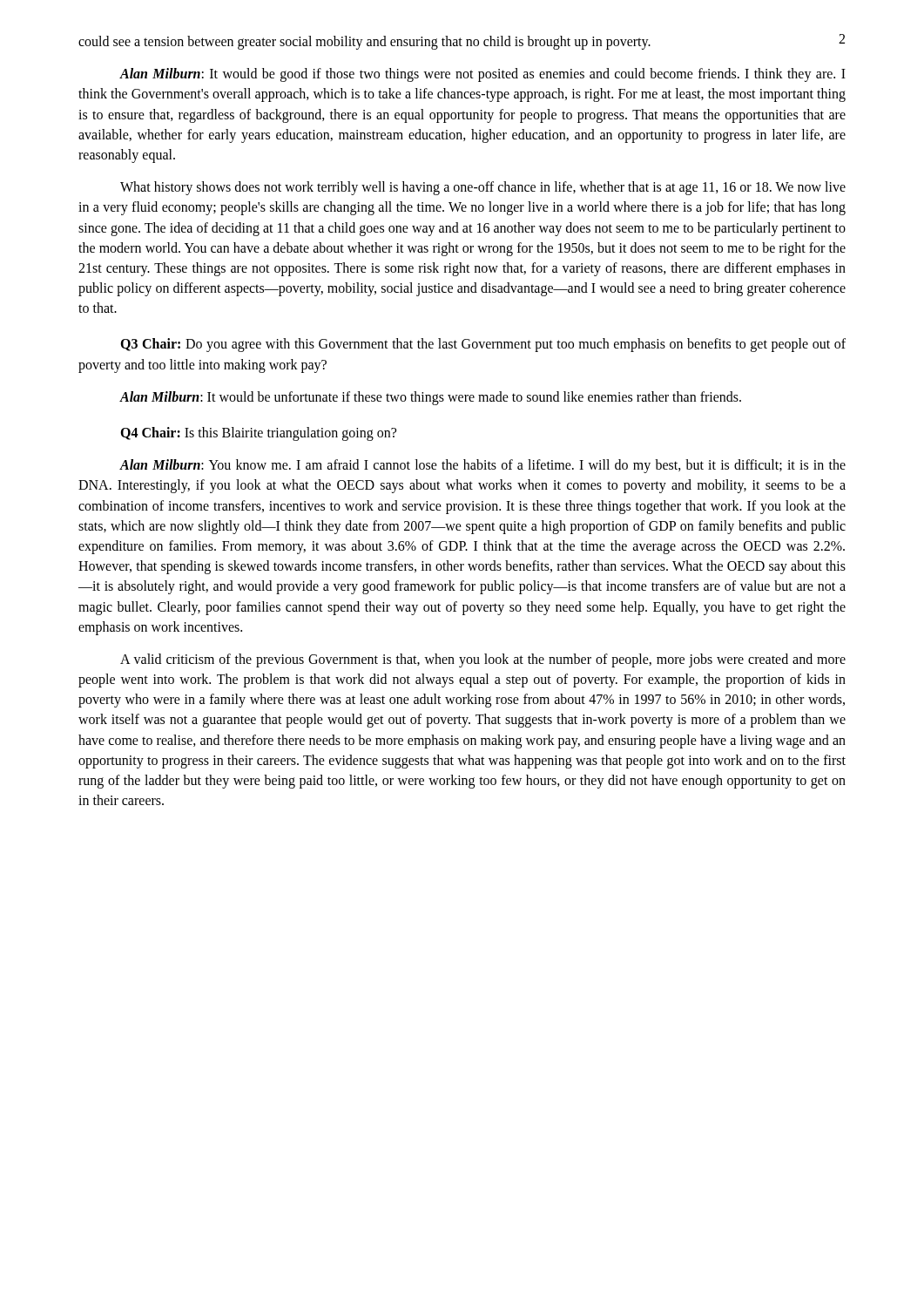The image size is (924, 1307).
Task: Click on the text block that reads "Alan Milburn: It would be unfortunate"
Action: 462,397
